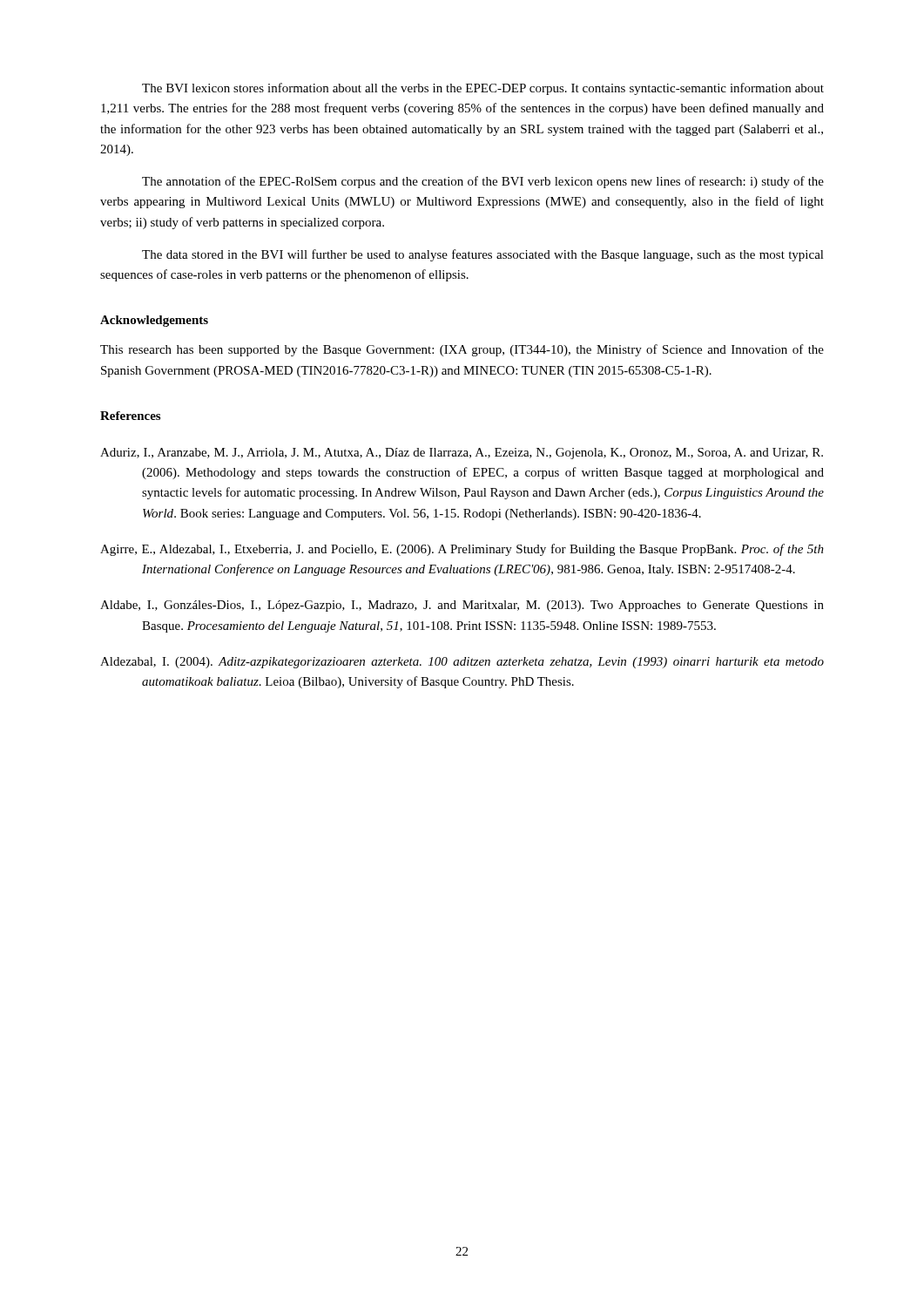Locate the list item that reads "Aldezabal, I. (2004). Aditz-azpikategorizazioaren"
The height and width of the screenshot is (1307, 924).
click(x=462, y=671)
